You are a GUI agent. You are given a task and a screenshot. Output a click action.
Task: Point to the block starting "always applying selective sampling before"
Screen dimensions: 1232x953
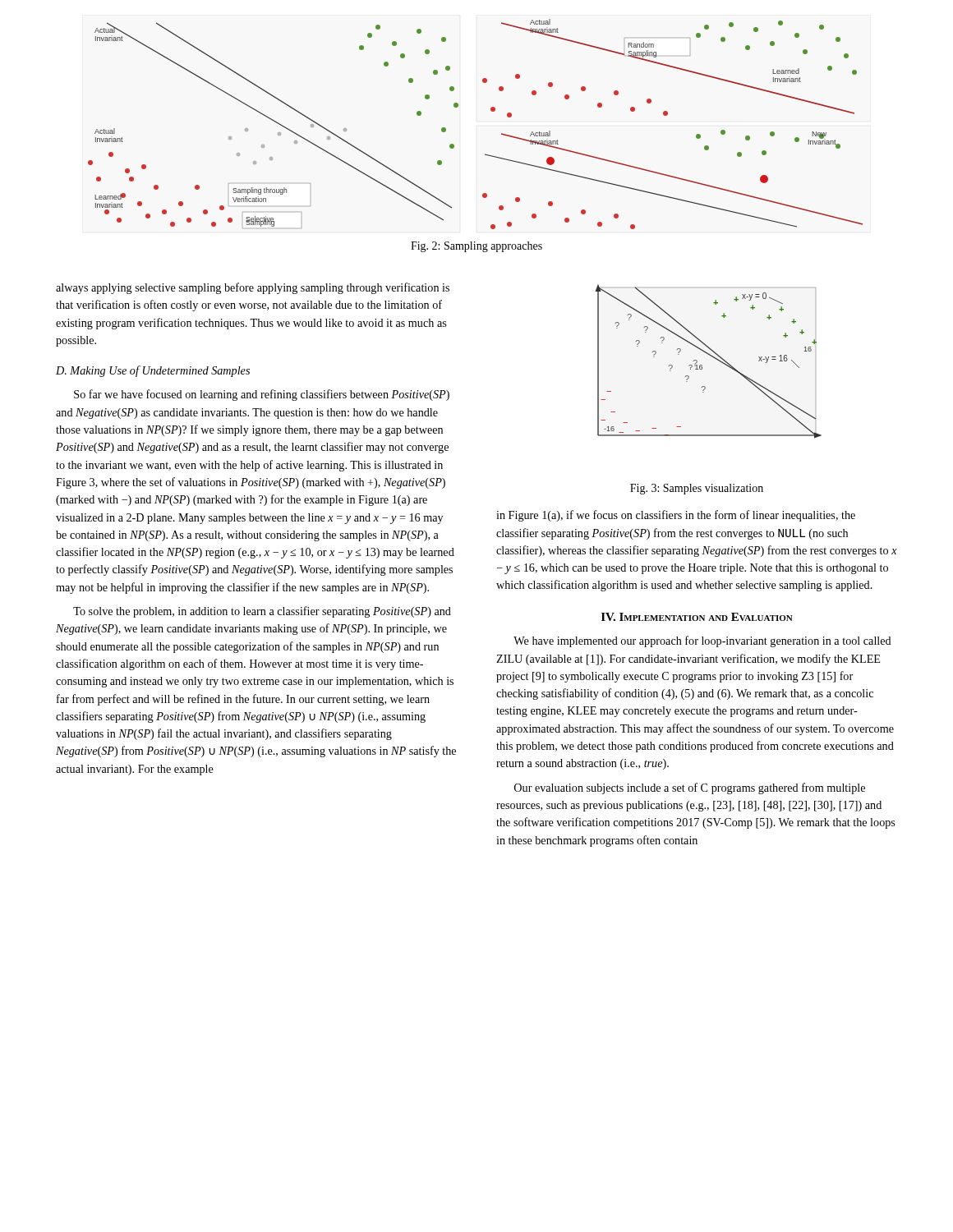point(256,314)
